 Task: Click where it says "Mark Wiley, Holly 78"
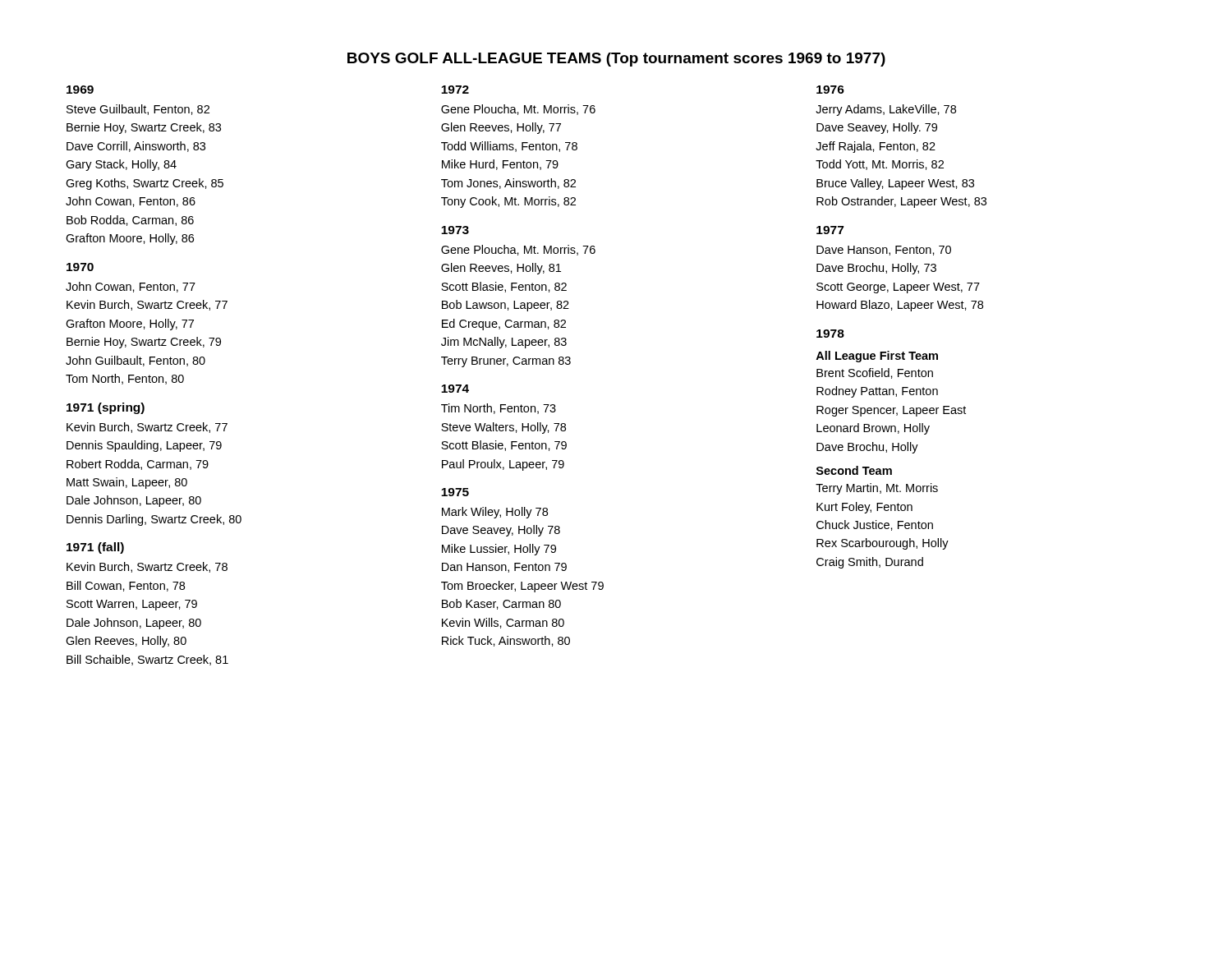pyautogui.click(x=495, y=512)
